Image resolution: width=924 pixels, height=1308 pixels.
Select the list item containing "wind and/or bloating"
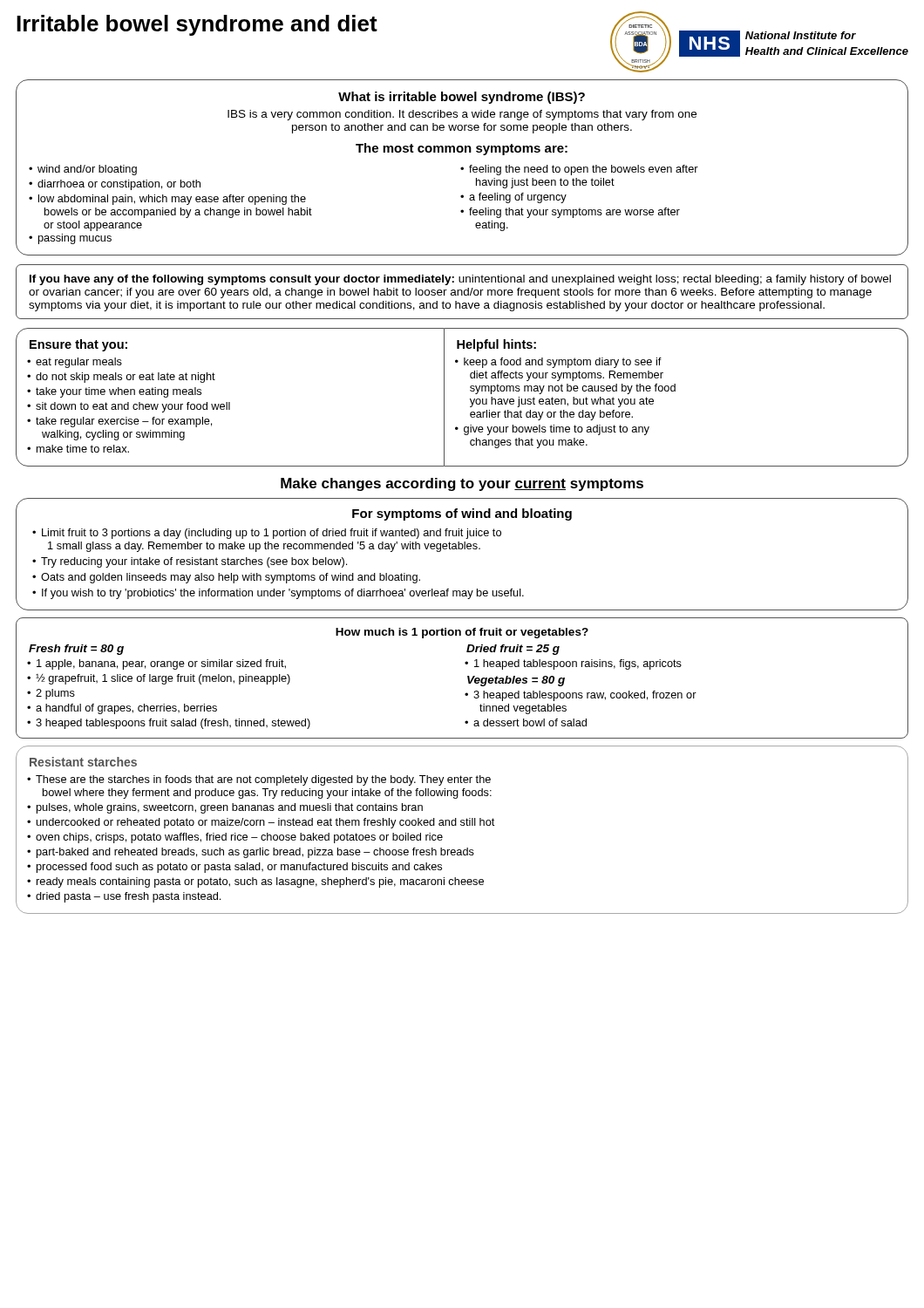[87, 169]
